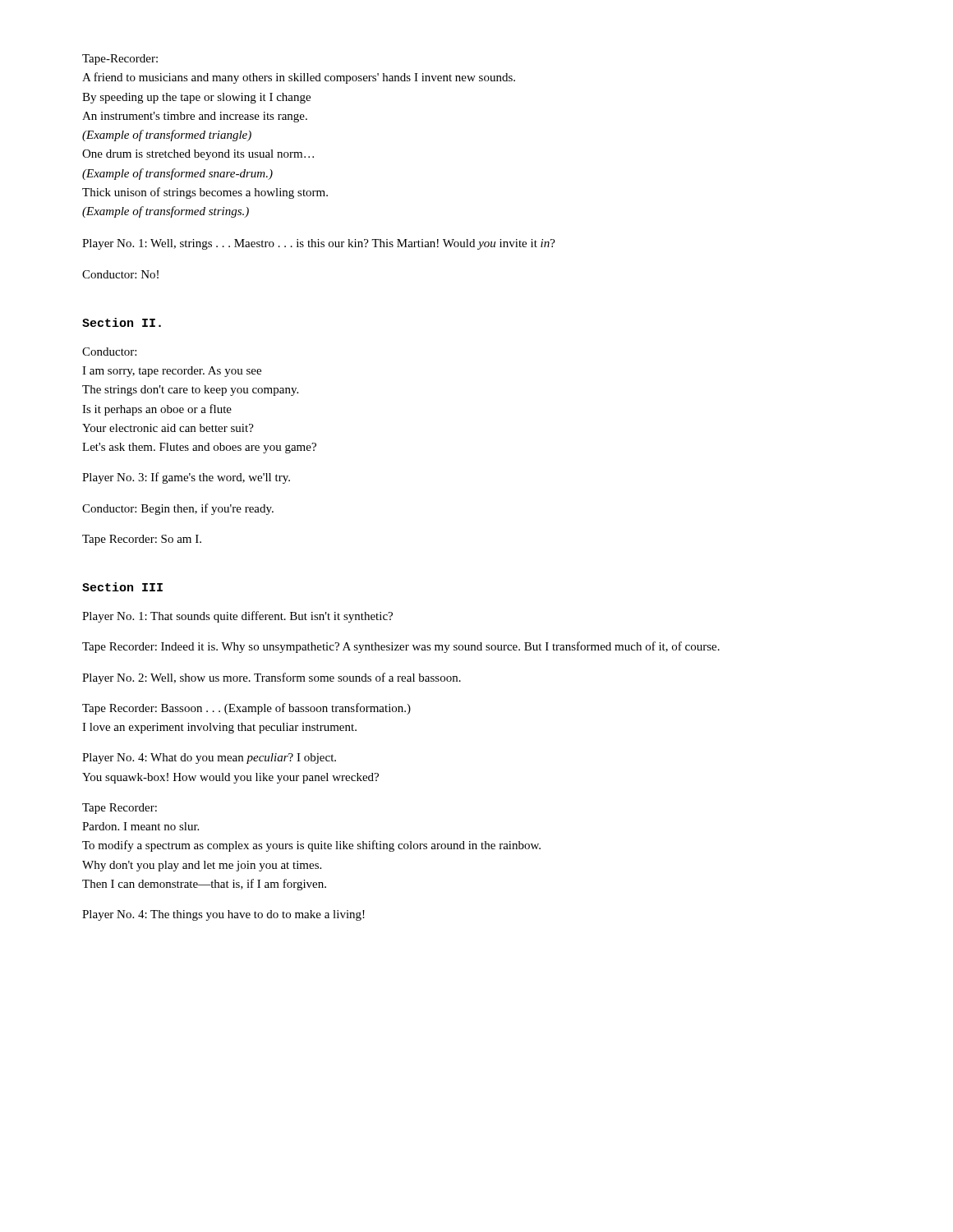Locate the text that says "Conductor: No!"
Screen dimensions: 1232x953
(x=120, y=274)
